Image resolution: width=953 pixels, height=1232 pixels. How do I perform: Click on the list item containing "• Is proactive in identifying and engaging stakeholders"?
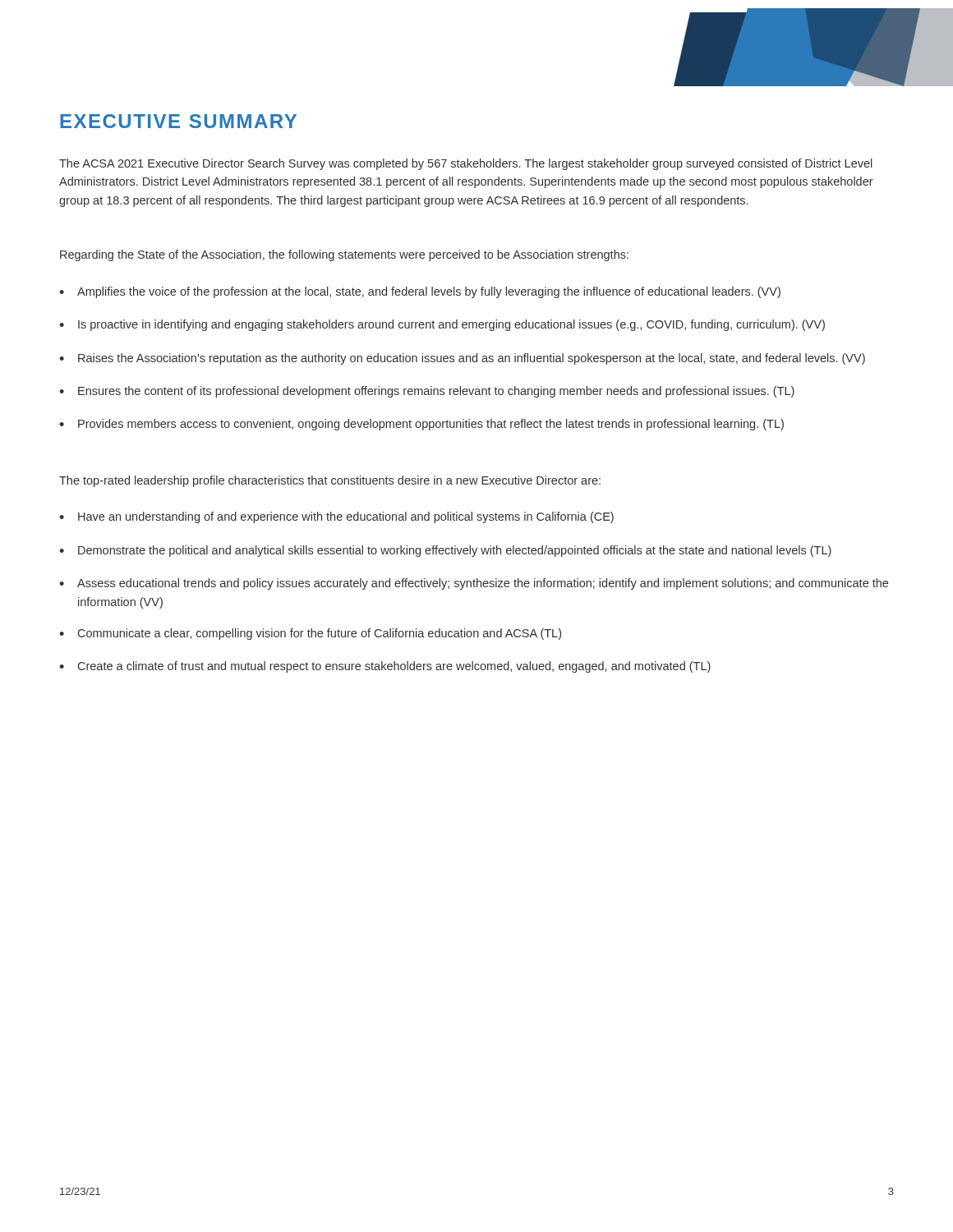(476, 326)
